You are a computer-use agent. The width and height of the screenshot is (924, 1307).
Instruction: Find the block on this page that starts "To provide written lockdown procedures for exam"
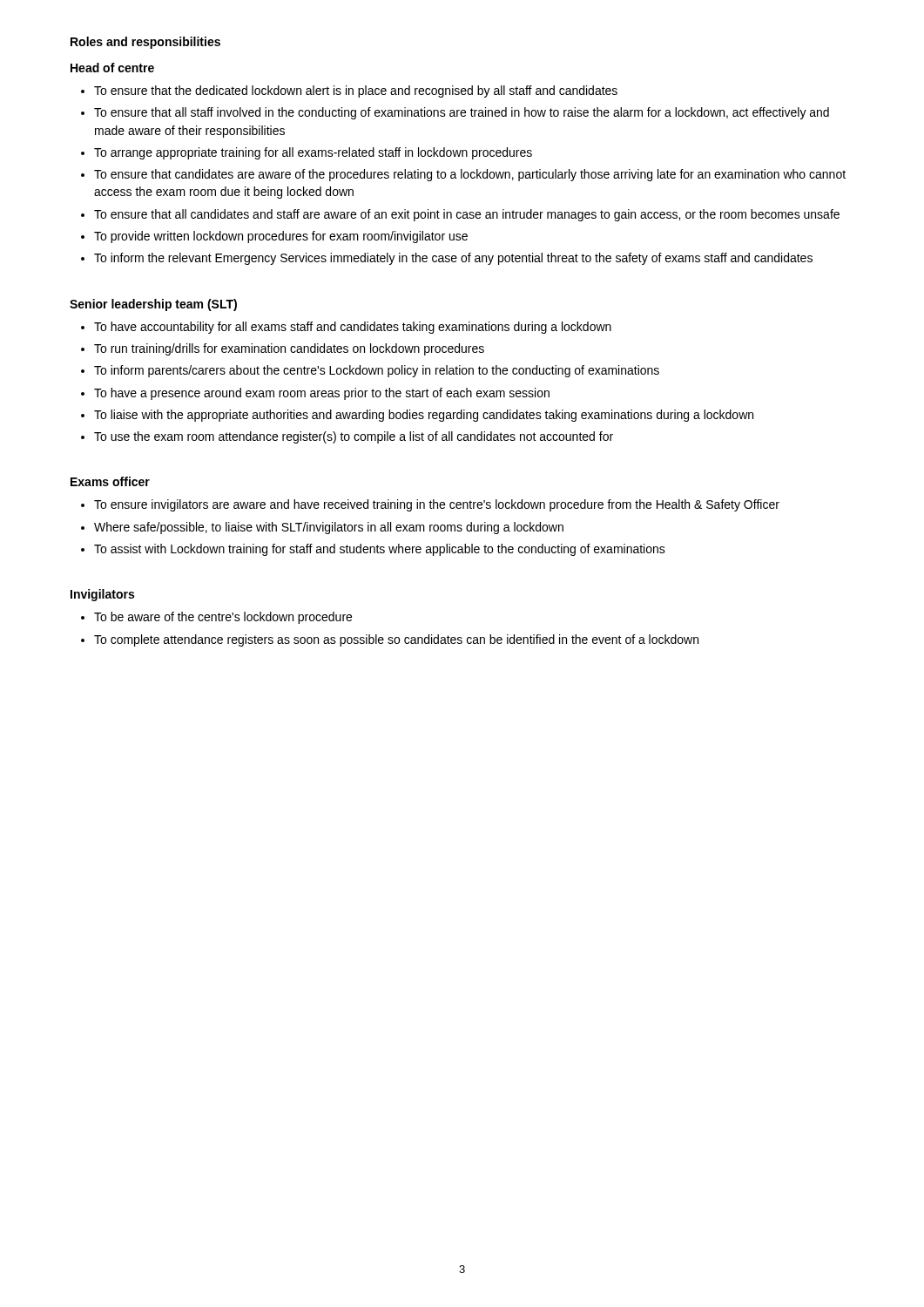pyautogui.click(x=474, y=236)
